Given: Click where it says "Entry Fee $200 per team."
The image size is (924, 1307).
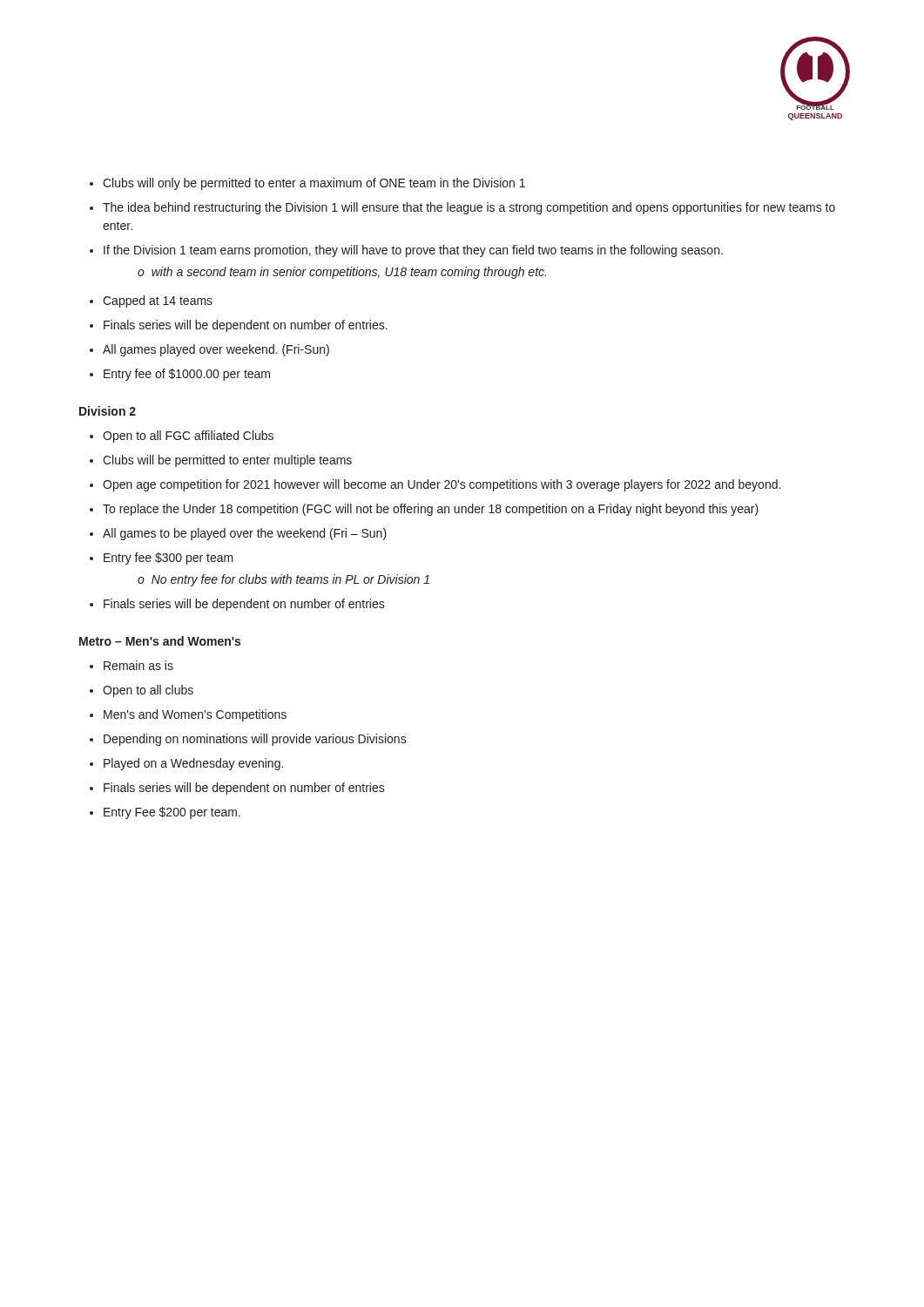Looking at the screenshot, I should [172, 812].
